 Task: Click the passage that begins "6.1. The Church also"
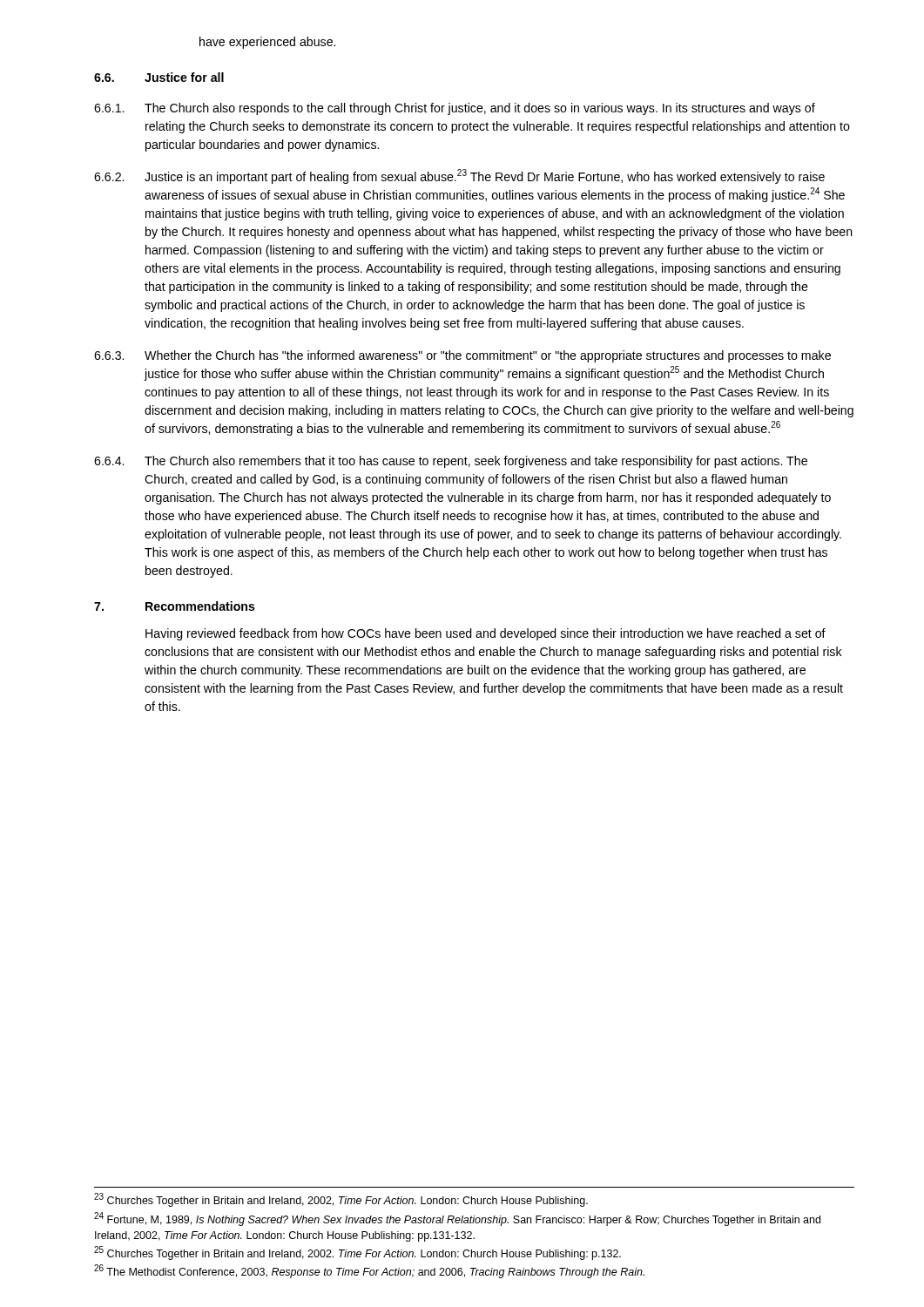click(474, 126)
